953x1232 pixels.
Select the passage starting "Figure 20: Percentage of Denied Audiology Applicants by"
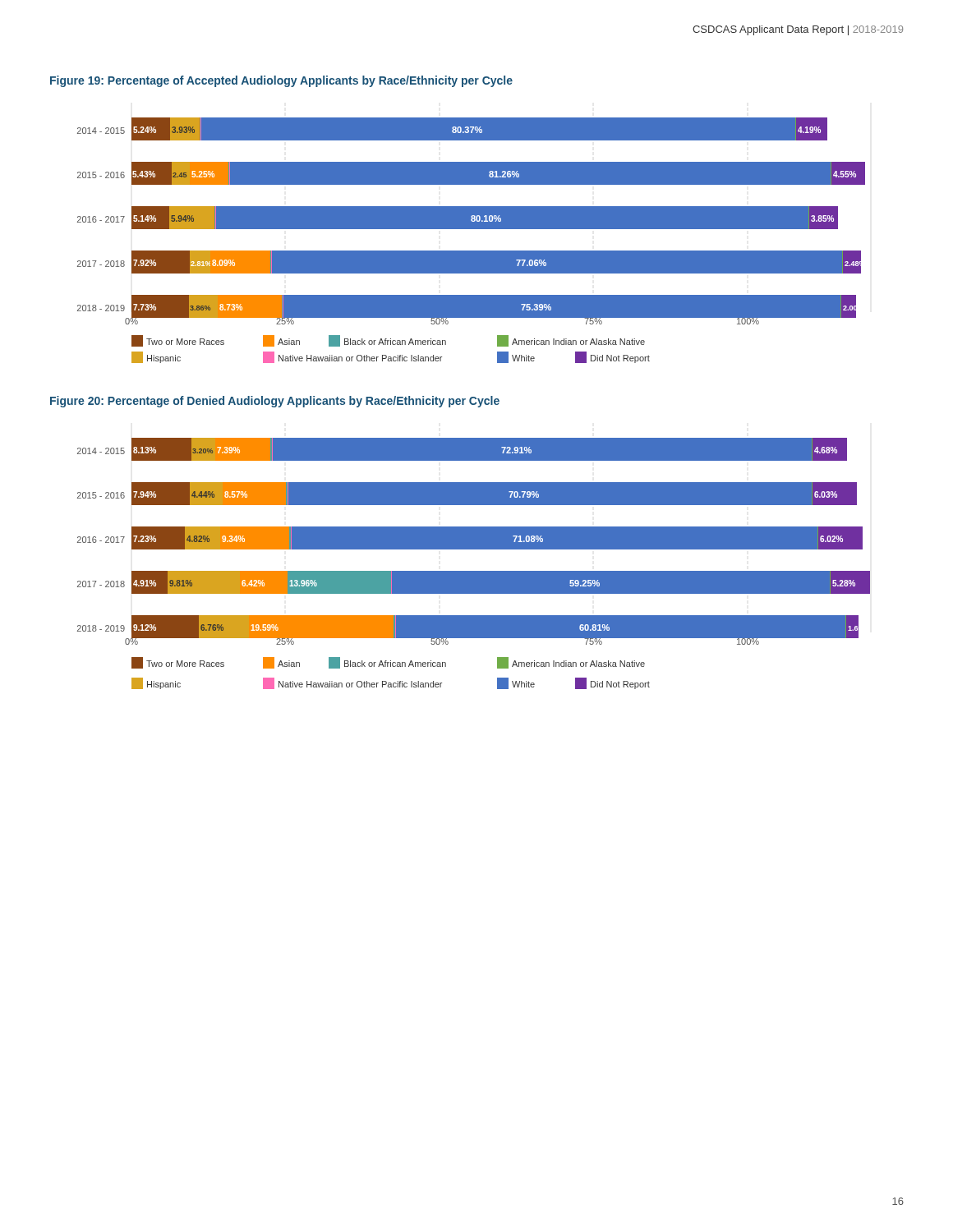[274, 401]
